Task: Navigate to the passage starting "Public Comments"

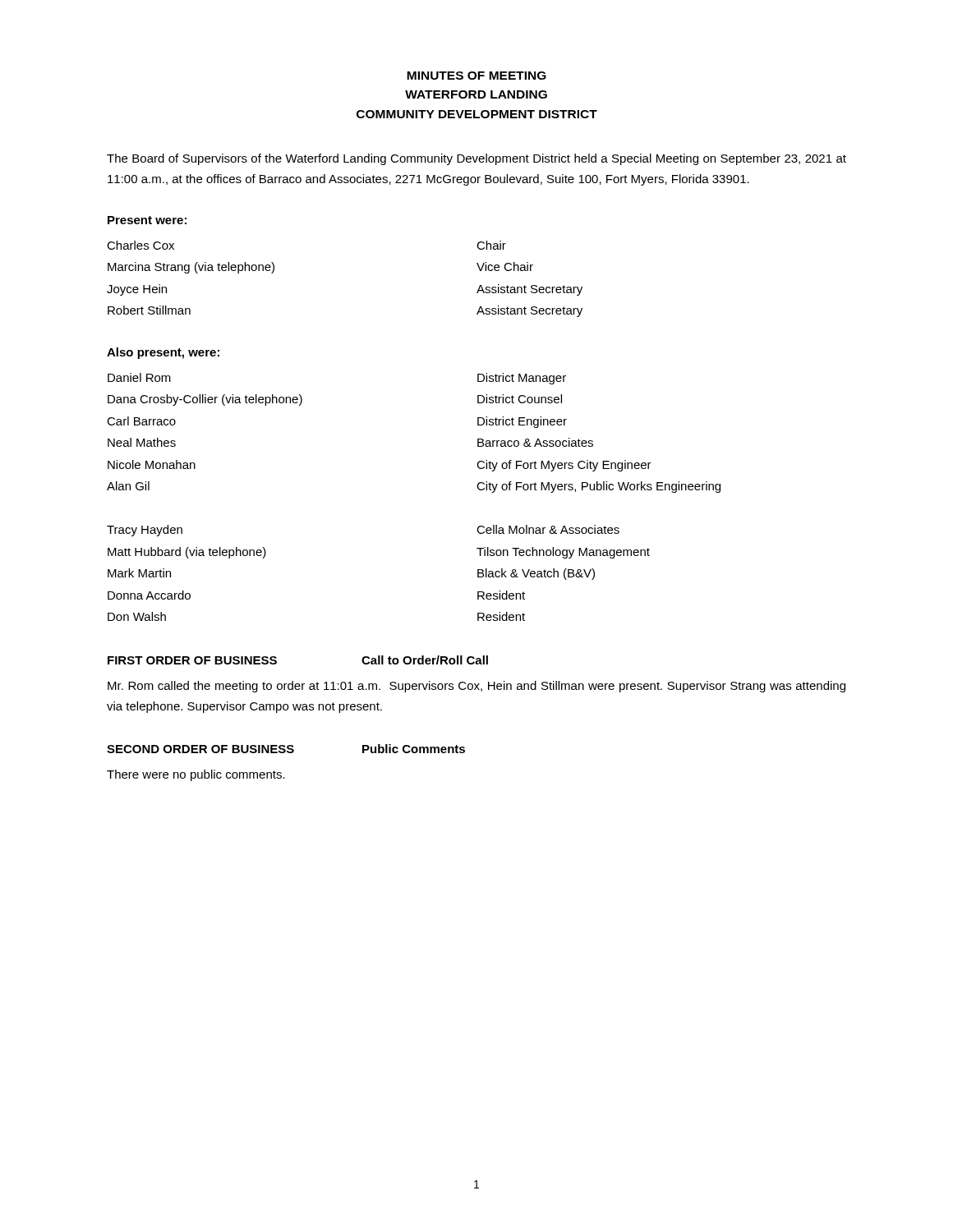Action: click(x=414, y=748)
